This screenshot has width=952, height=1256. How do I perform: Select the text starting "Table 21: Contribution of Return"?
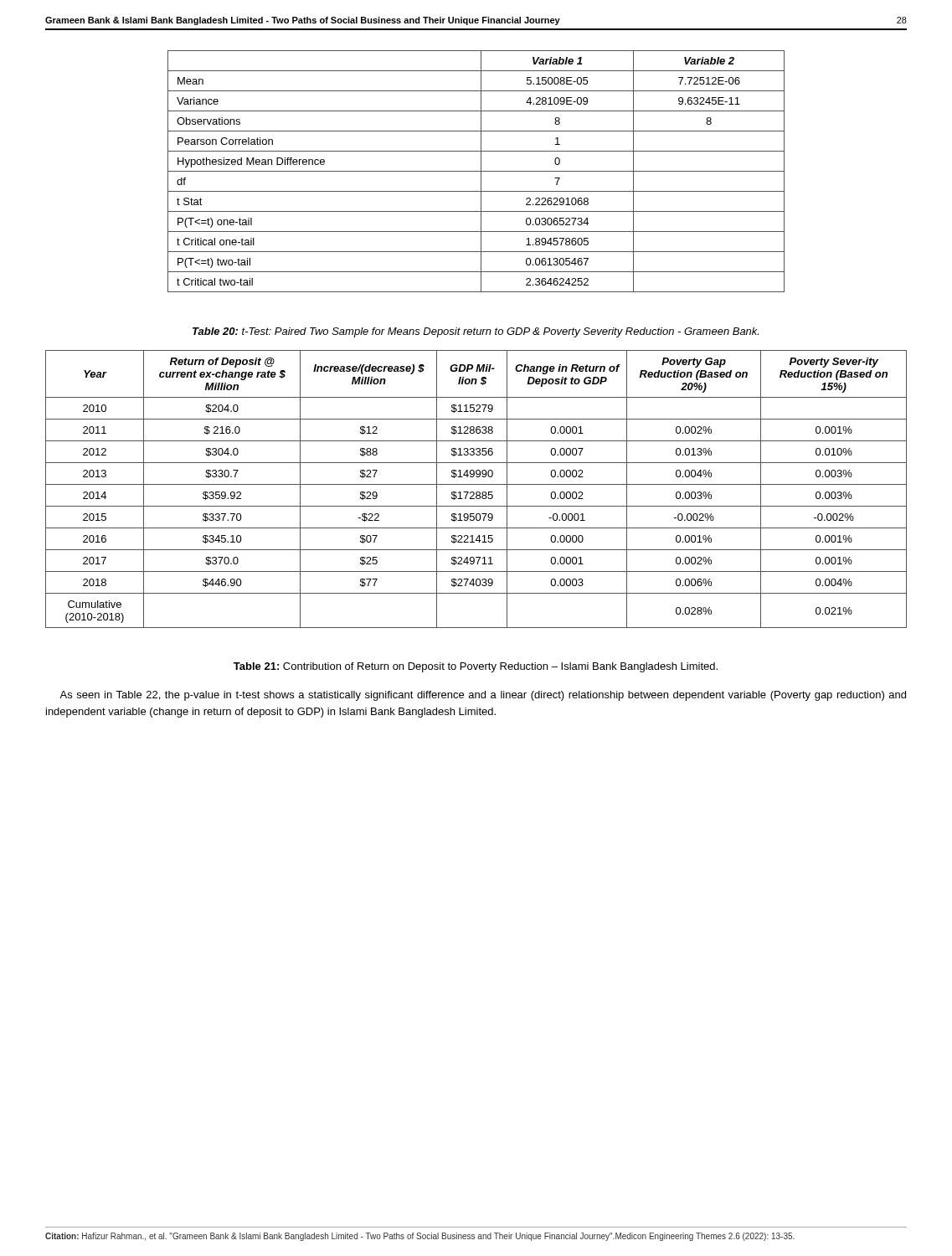click(x=476, y=666)
